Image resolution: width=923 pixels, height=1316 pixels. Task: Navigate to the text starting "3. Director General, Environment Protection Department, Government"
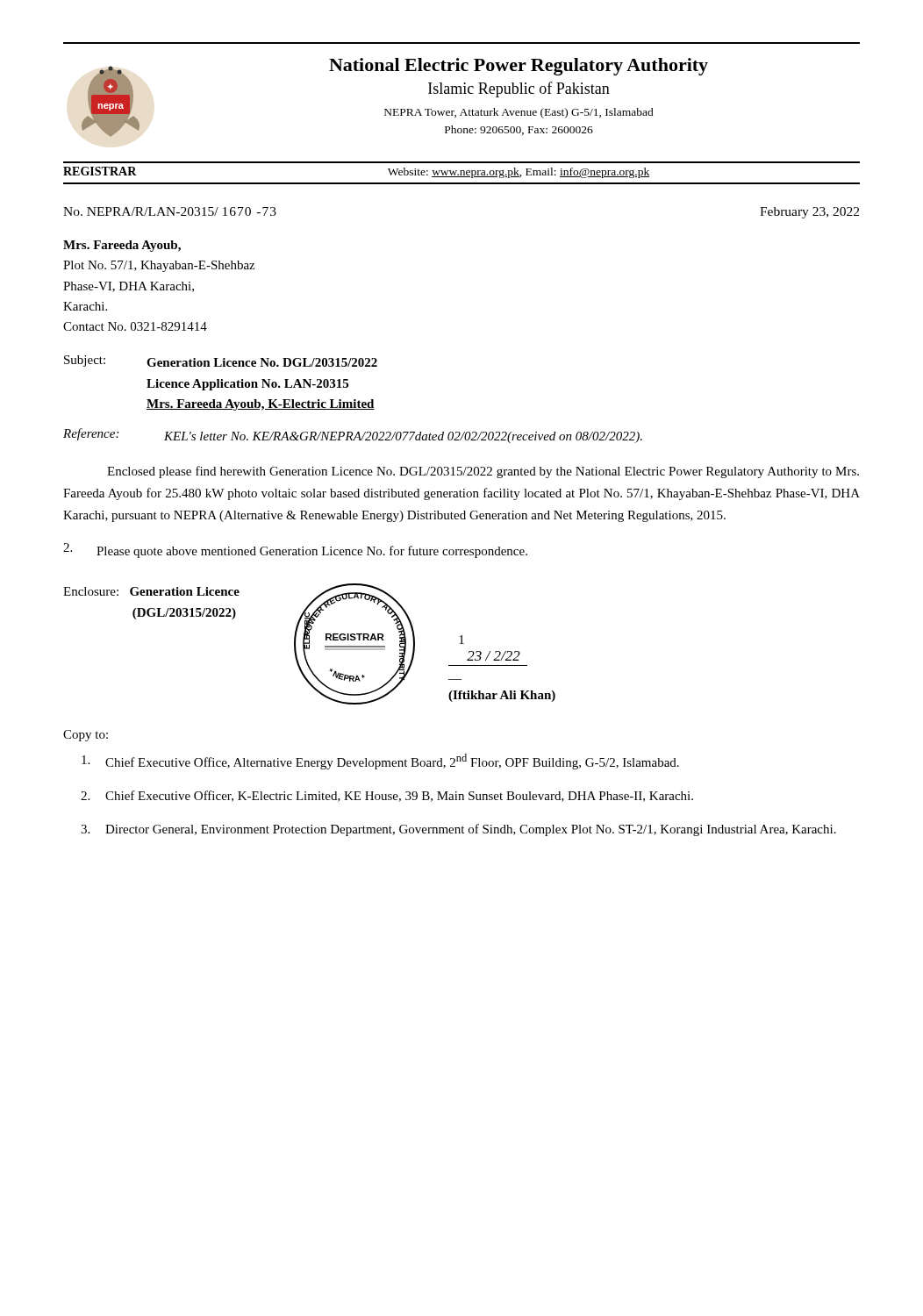click(x=470, y=829)
